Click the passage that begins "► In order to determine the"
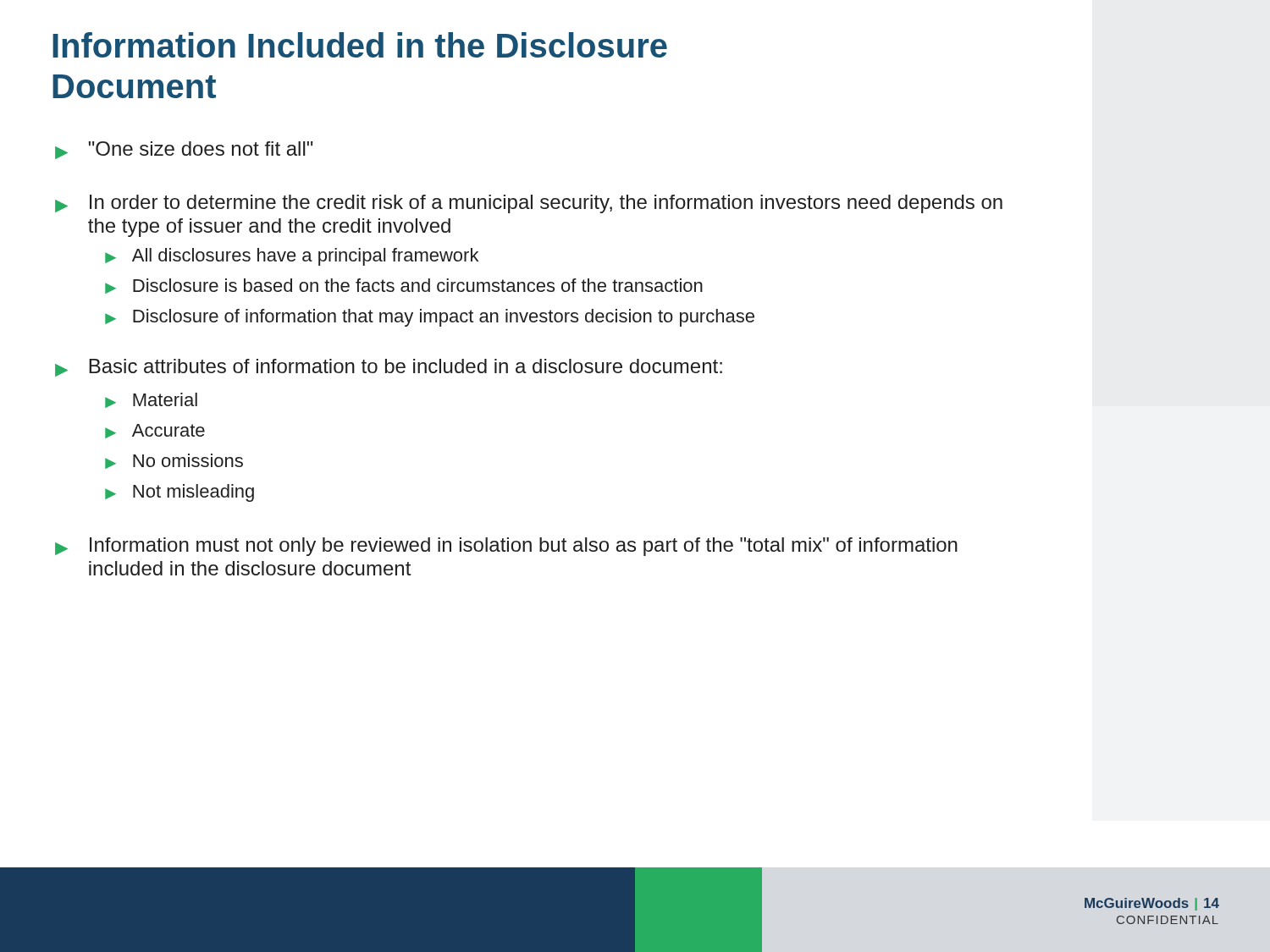The width and height of the screenshot is (1270, 952). click(x=529, y=204)
